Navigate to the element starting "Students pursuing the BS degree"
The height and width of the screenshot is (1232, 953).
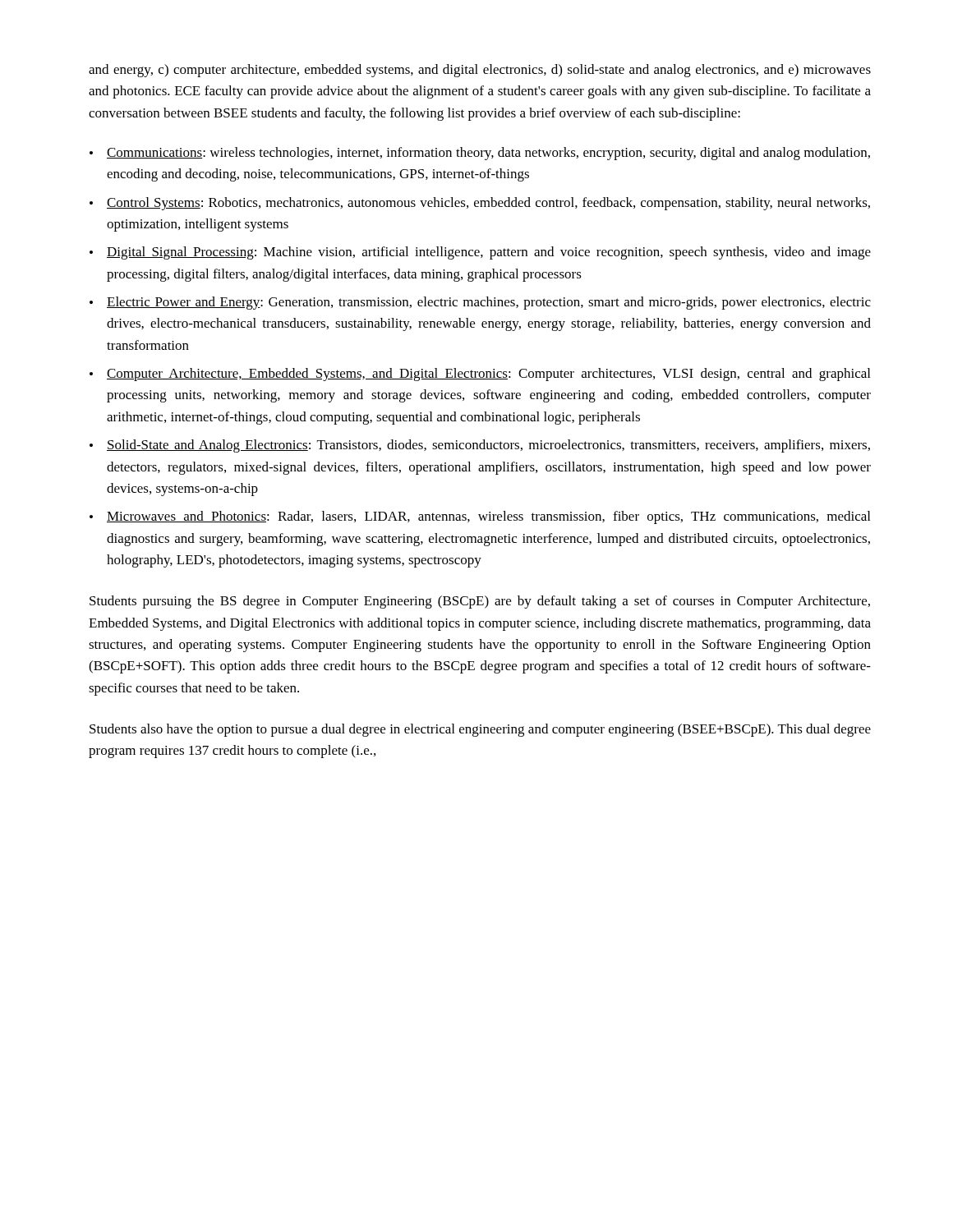[480, 644]
